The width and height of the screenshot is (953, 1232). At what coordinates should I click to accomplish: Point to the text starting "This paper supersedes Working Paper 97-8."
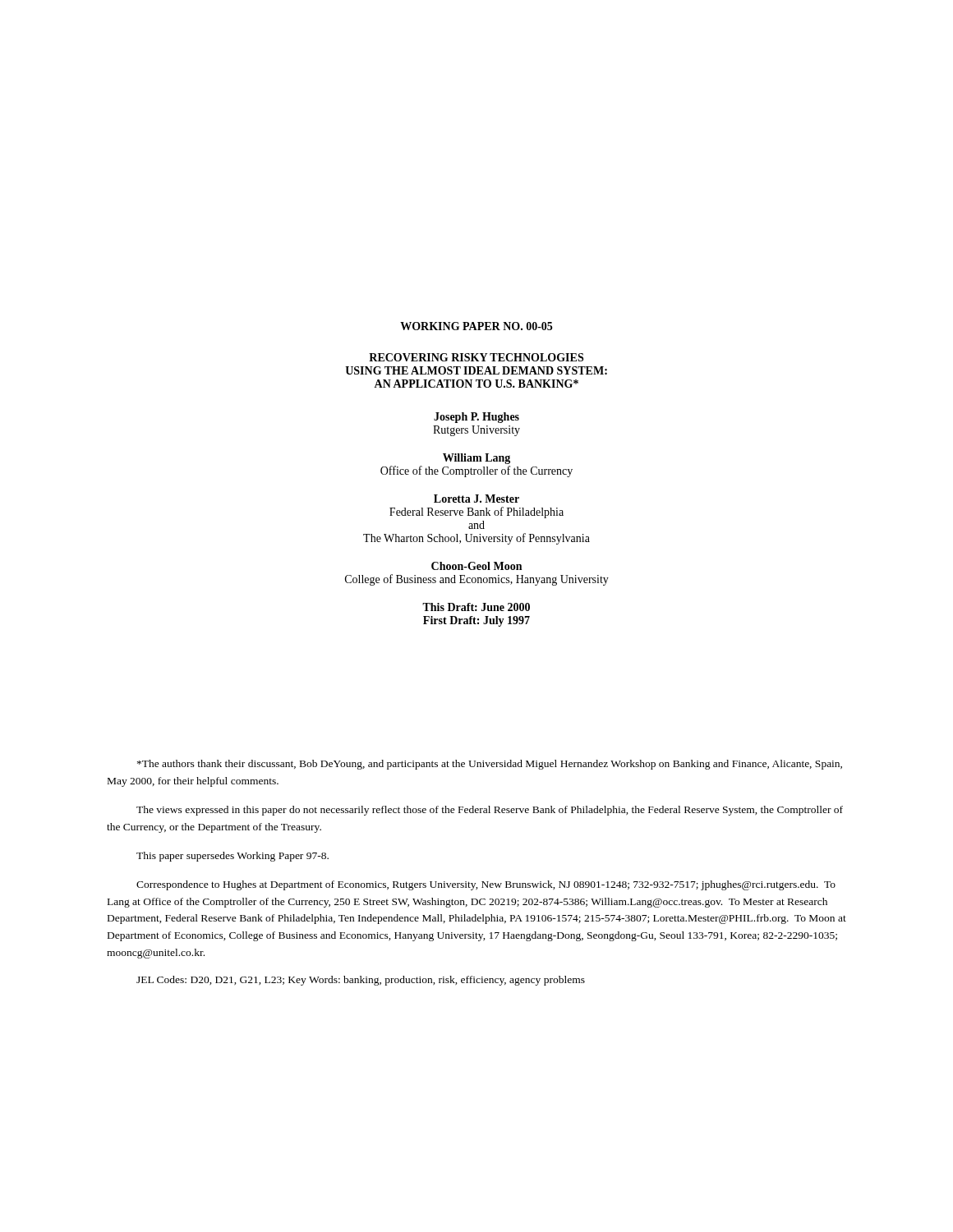[233, 855]
